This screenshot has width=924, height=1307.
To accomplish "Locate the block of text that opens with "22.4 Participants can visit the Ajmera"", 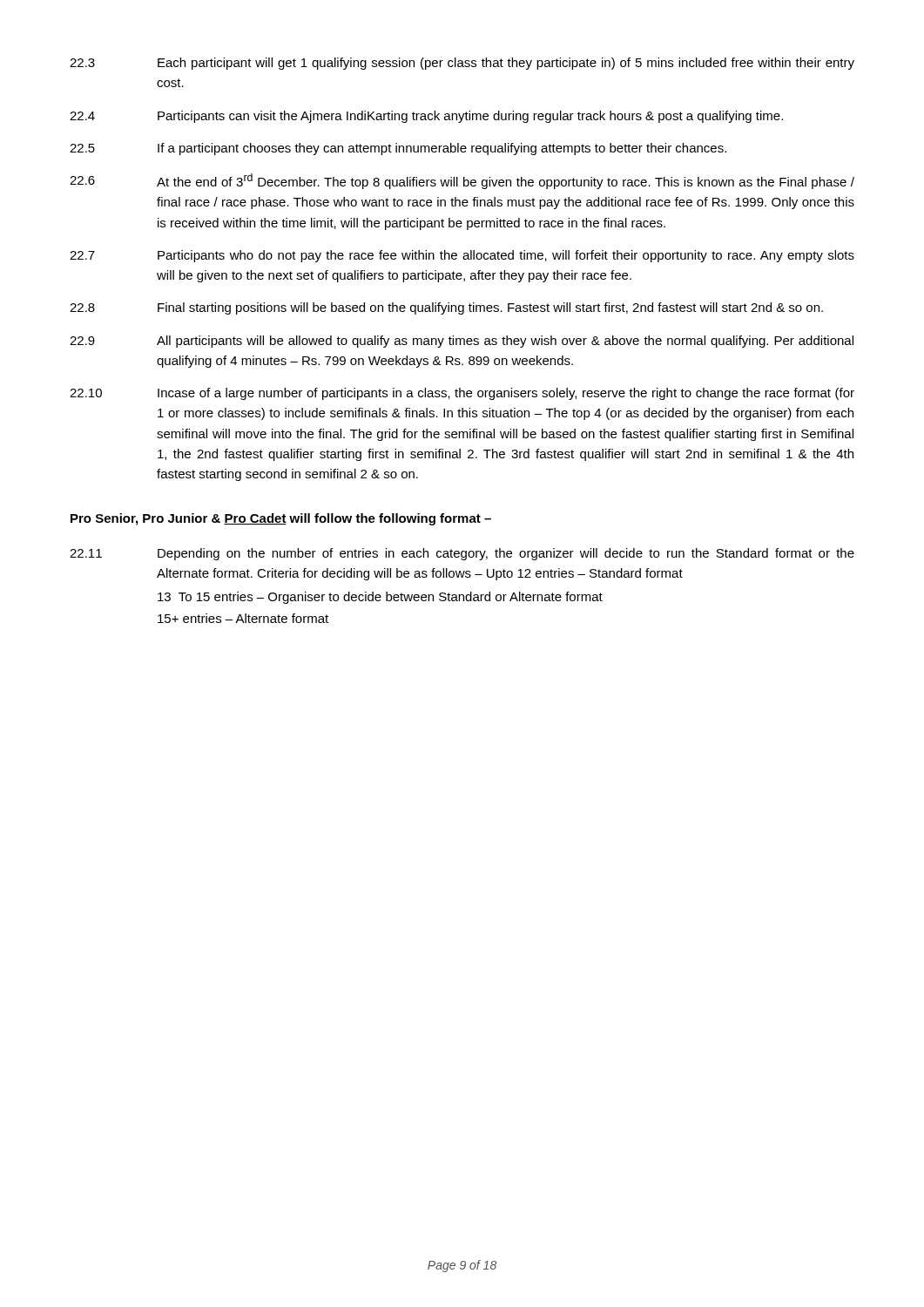I will pyautogui.click(x=462, y=115).
